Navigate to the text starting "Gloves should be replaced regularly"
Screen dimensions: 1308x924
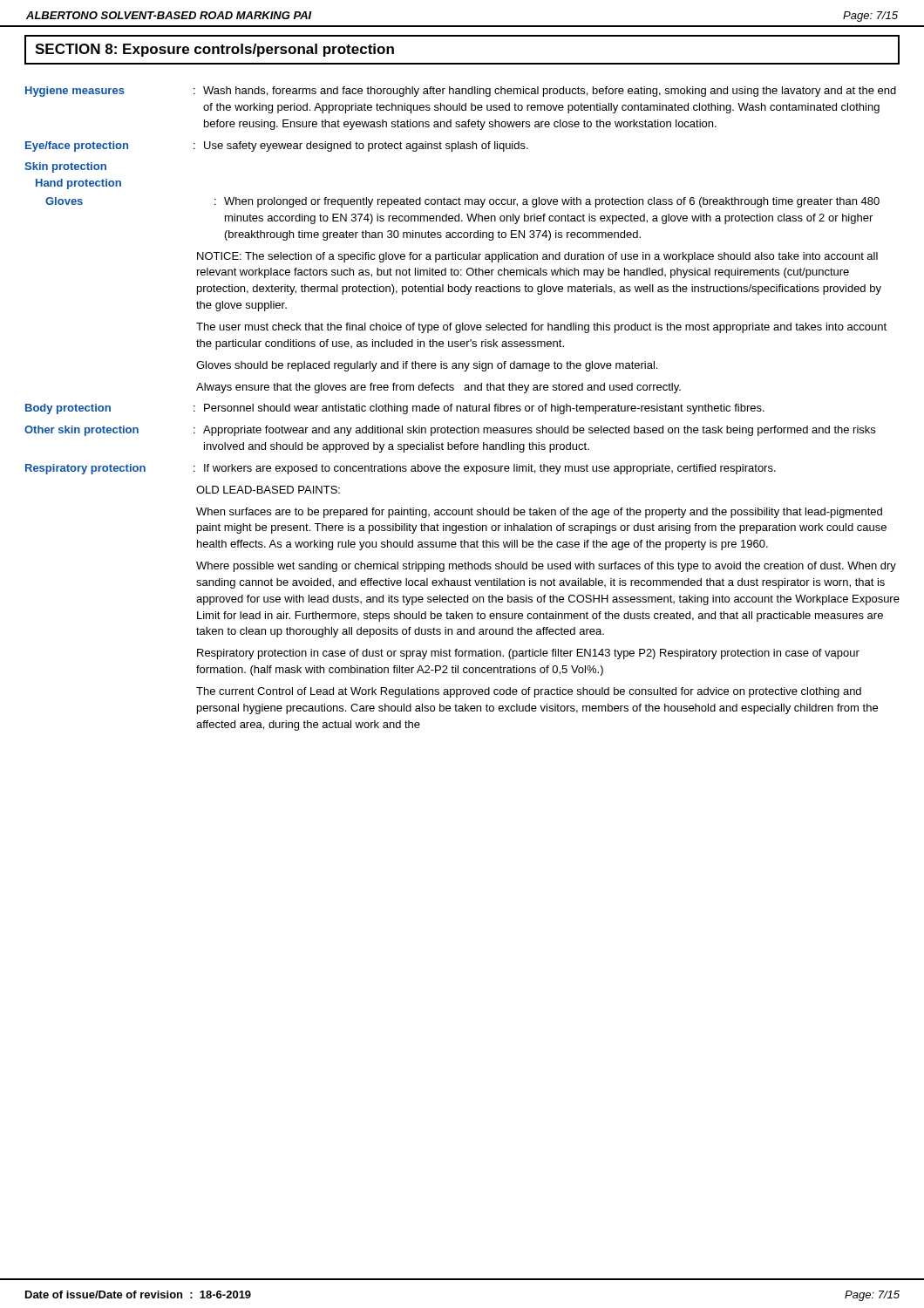coord(427,365)
